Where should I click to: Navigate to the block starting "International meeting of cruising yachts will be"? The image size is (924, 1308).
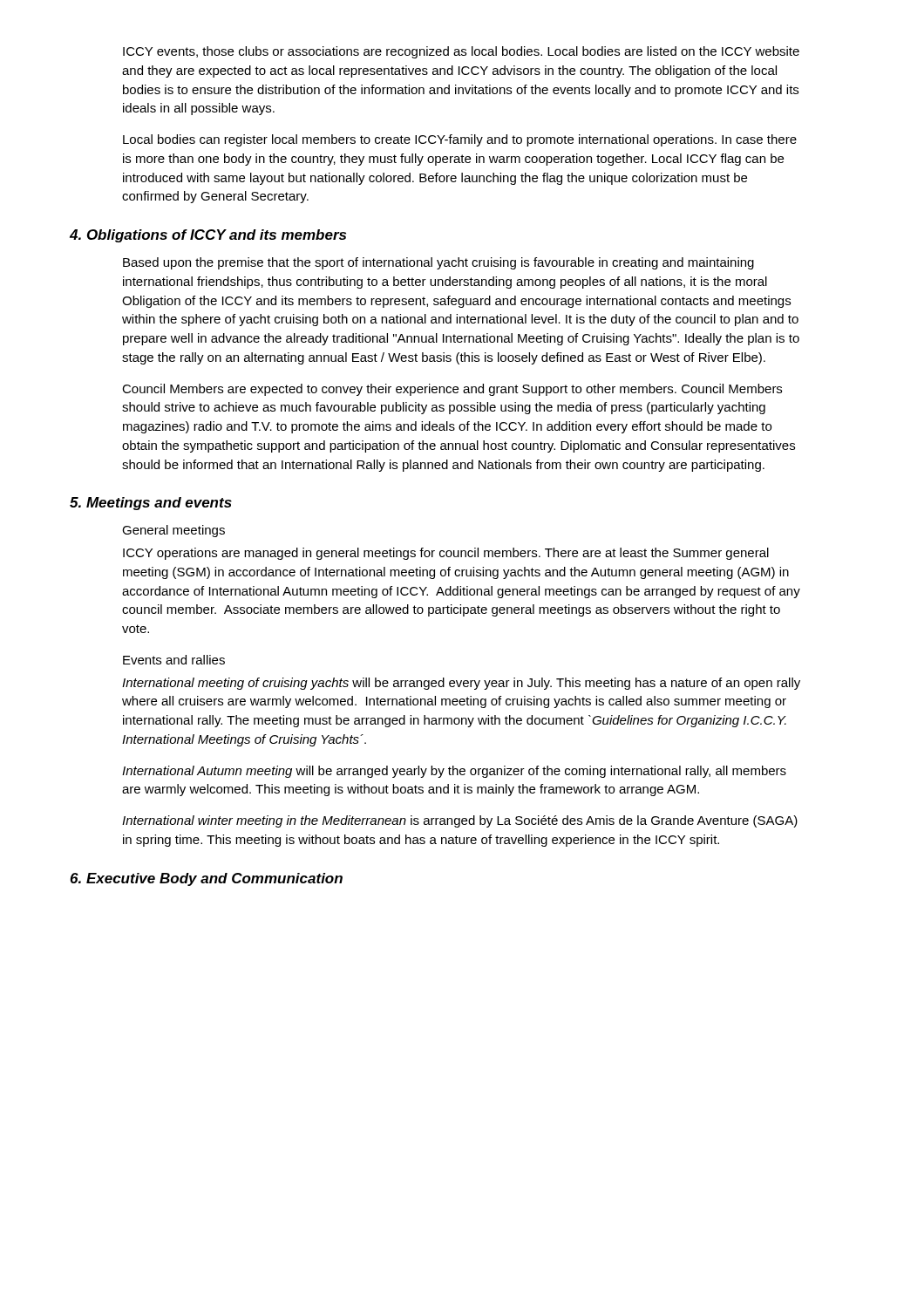pos(461,710)
